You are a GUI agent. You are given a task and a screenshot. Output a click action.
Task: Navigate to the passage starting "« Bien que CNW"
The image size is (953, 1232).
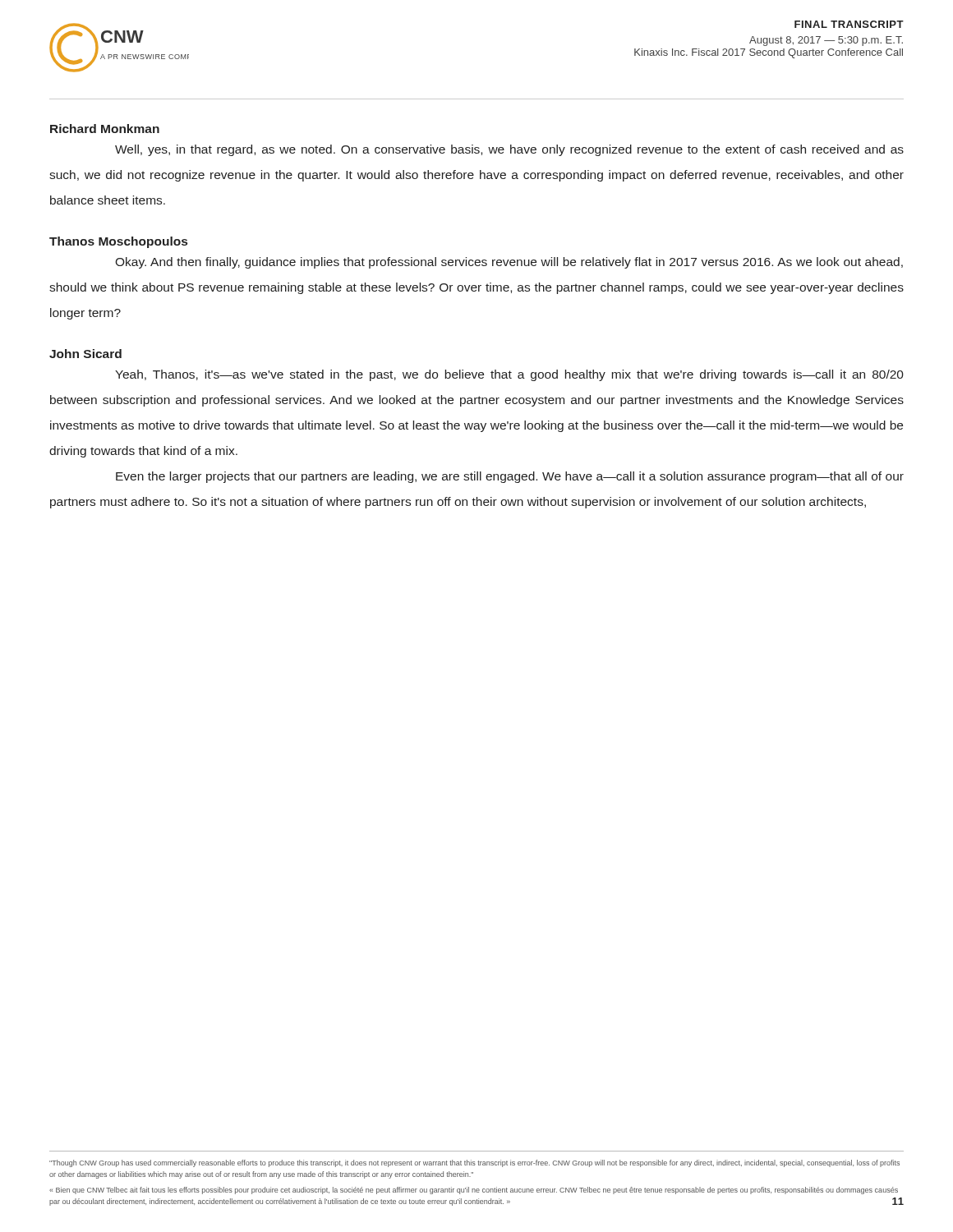coord(474,1196)
